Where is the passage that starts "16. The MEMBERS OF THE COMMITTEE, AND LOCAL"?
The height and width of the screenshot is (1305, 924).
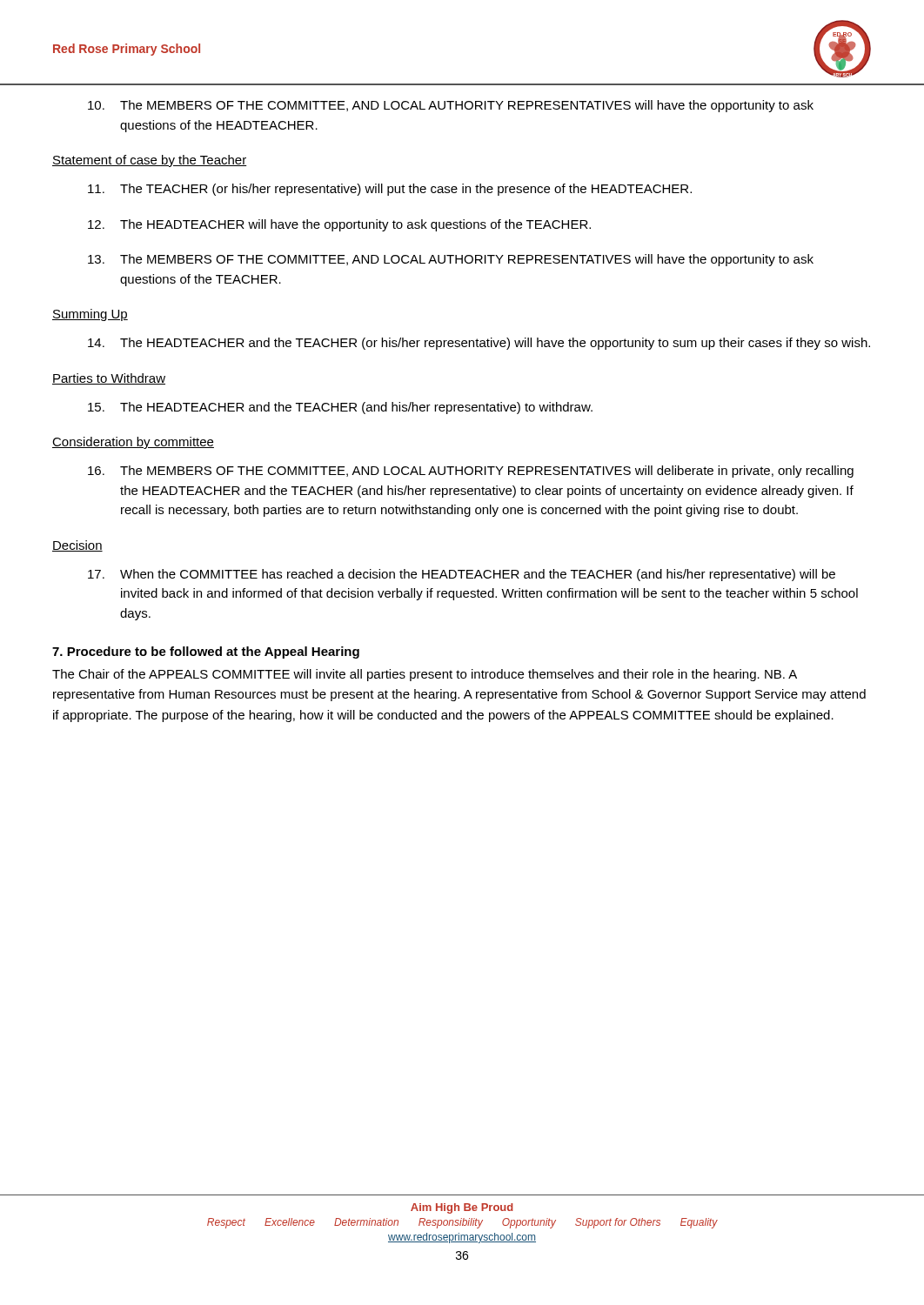click(462, 490)
